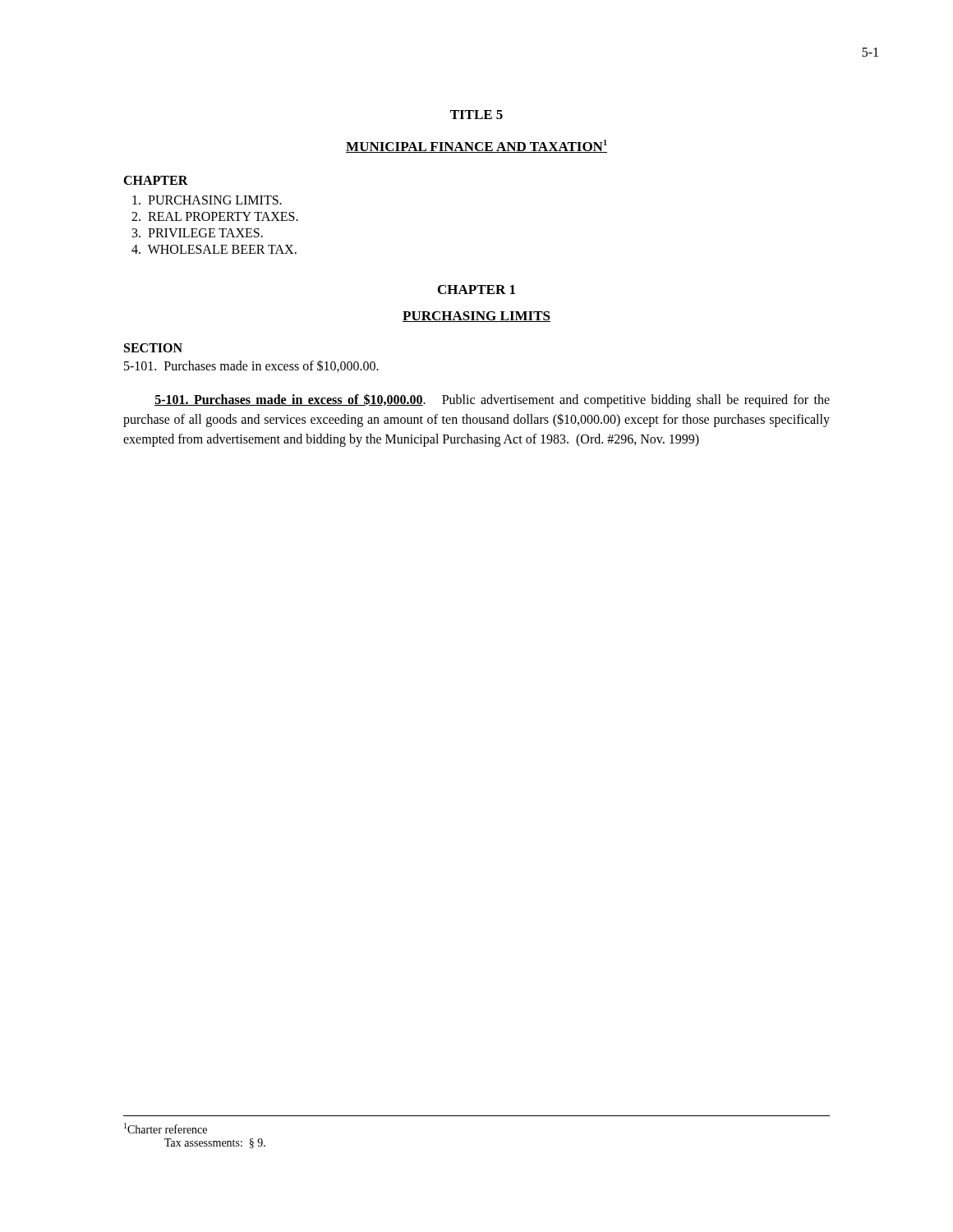
Task: Find the block on this page that starts "1Charter reference Tax assessments:"
Action: tap(166, 1128)
